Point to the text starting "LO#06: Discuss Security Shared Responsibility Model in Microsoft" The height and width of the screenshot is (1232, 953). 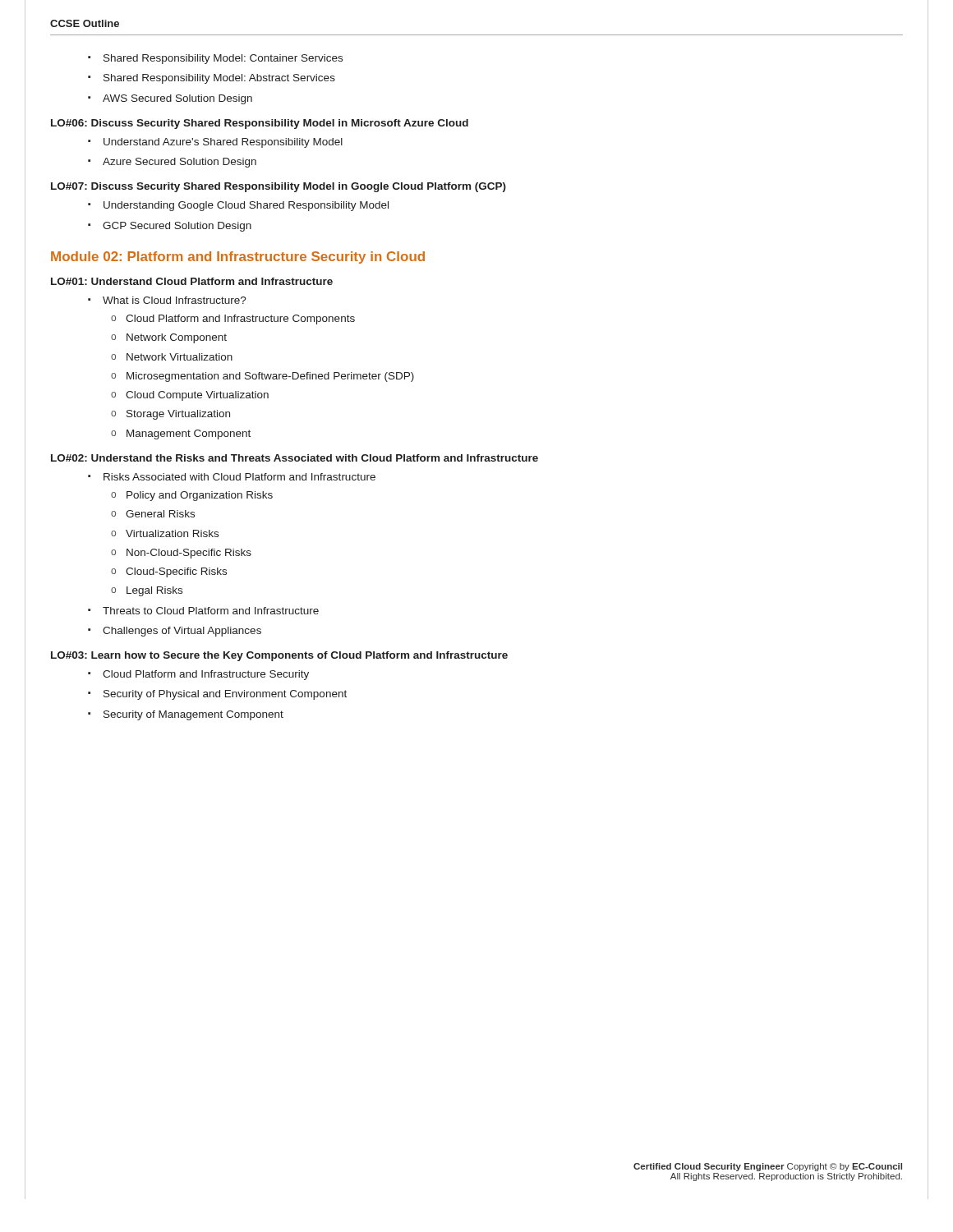(x=259, y=123)
